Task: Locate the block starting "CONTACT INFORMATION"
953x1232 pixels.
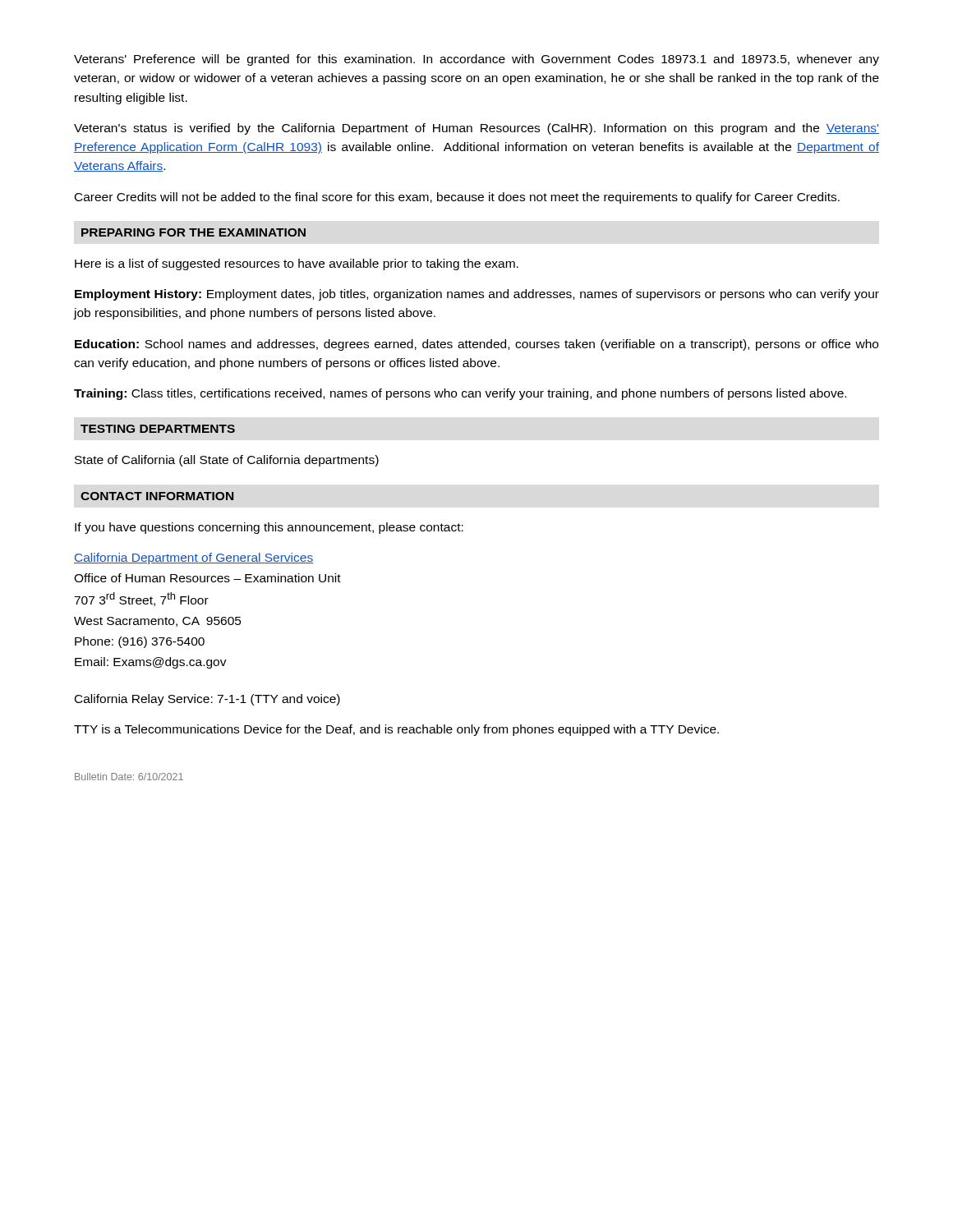Action: [x=157, y=495]
